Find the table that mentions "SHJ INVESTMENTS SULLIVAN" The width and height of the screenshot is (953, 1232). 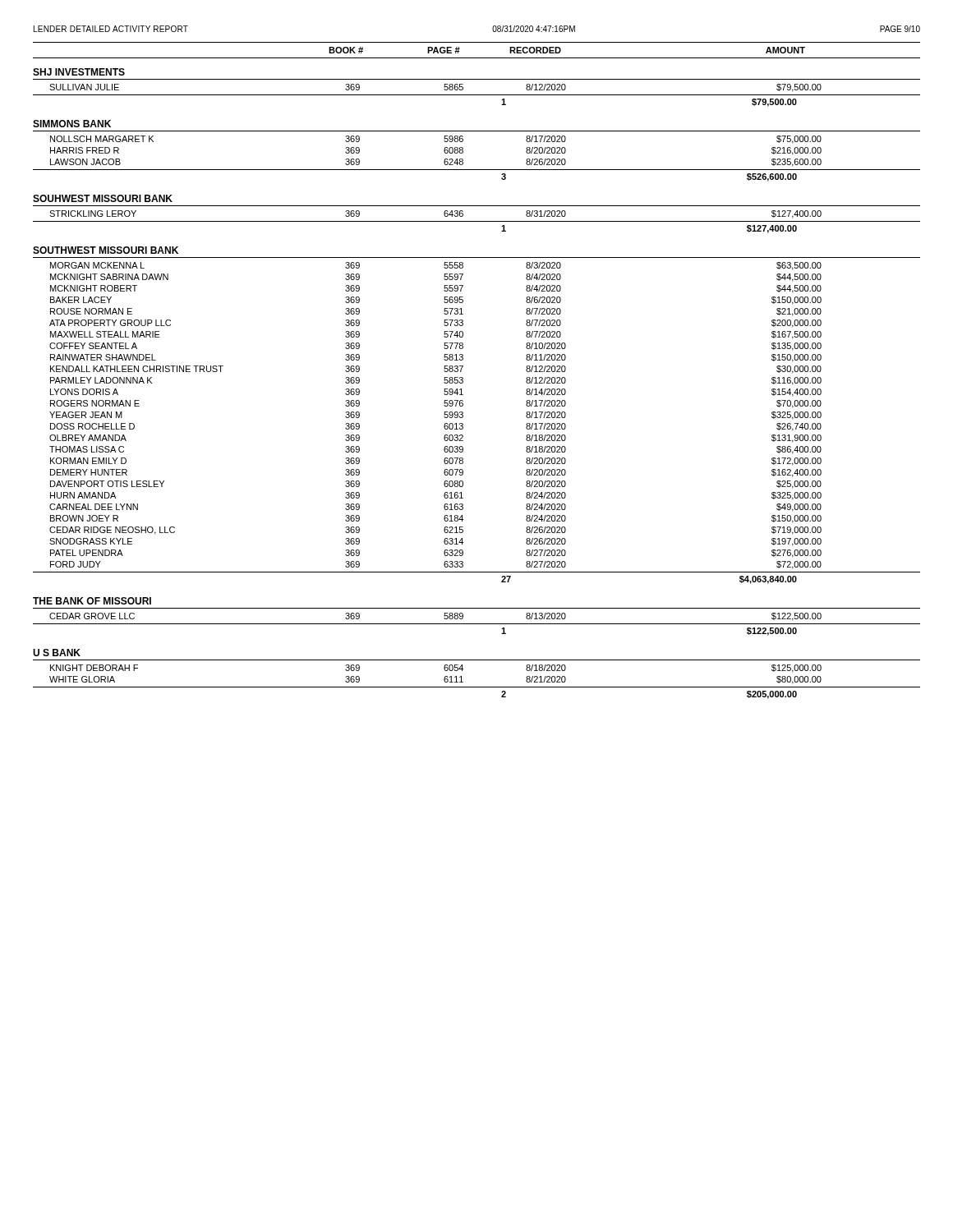[476, 384]
